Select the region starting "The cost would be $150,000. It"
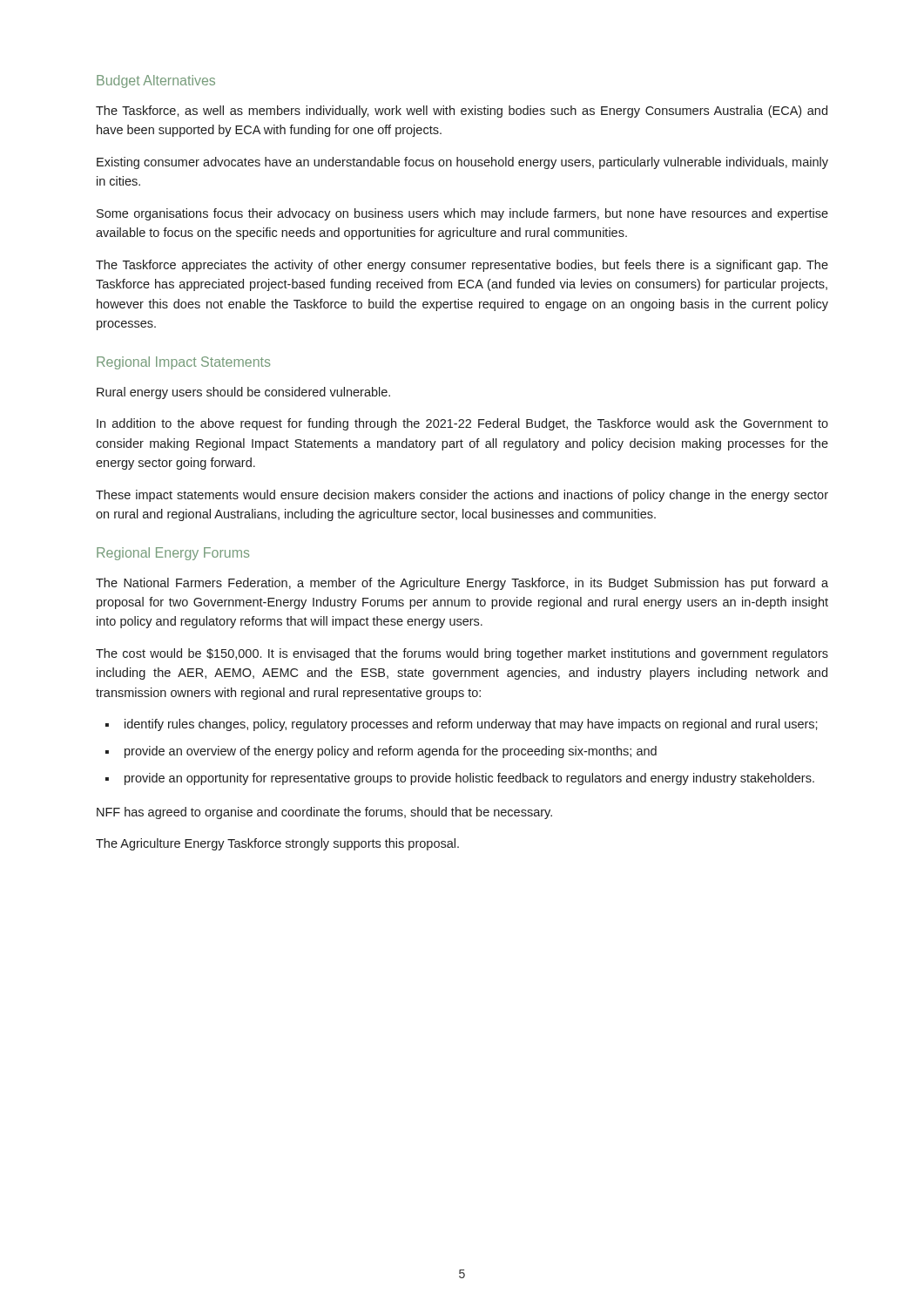The height and width of the screenshot is (1307, 924). tap(462, 673)
